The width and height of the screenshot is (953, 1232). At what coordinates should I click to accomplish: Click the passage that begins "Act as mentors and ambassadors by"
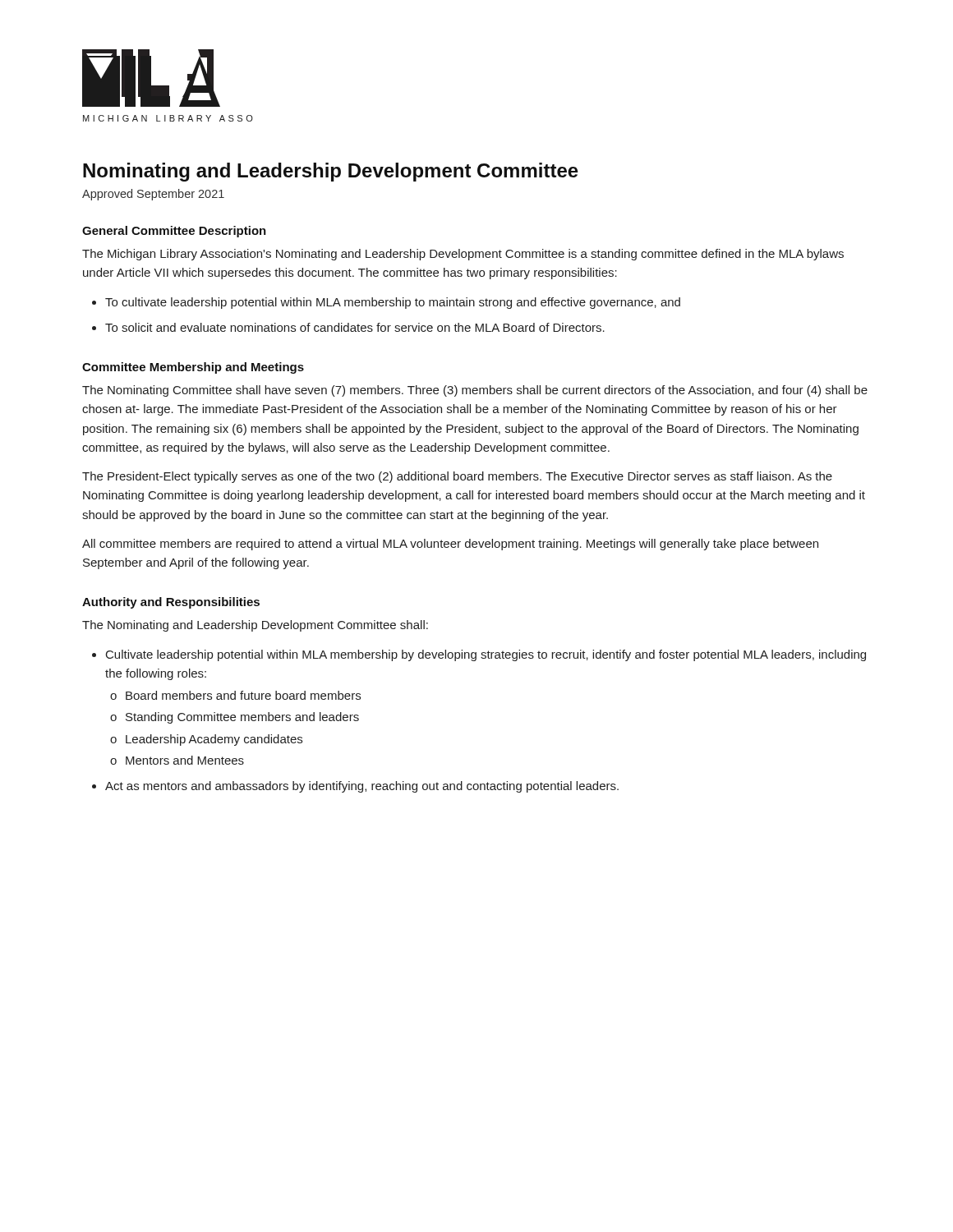(x=362, y=786)
